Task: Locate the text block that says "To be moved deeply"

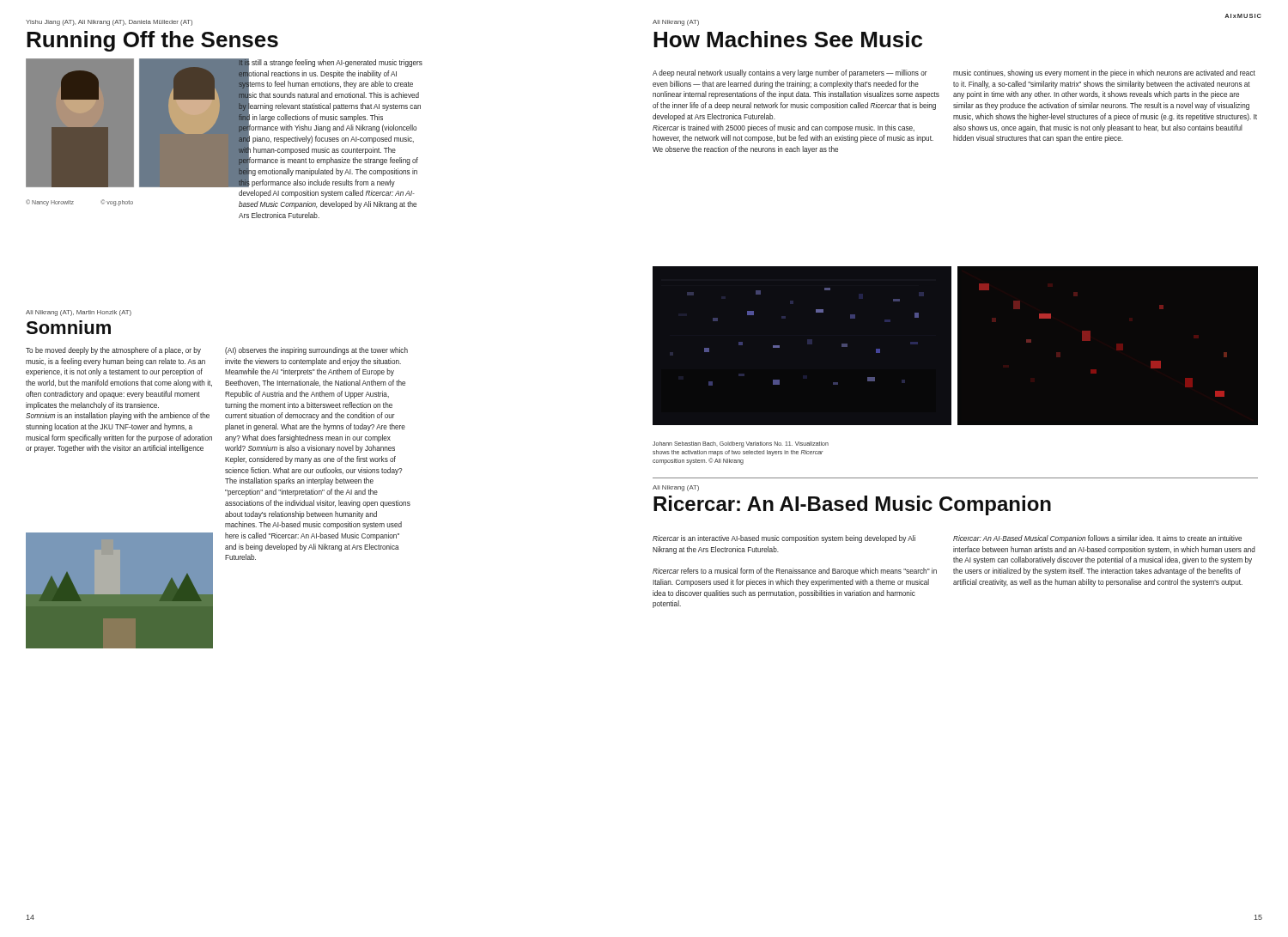Action: click(119, 401)
